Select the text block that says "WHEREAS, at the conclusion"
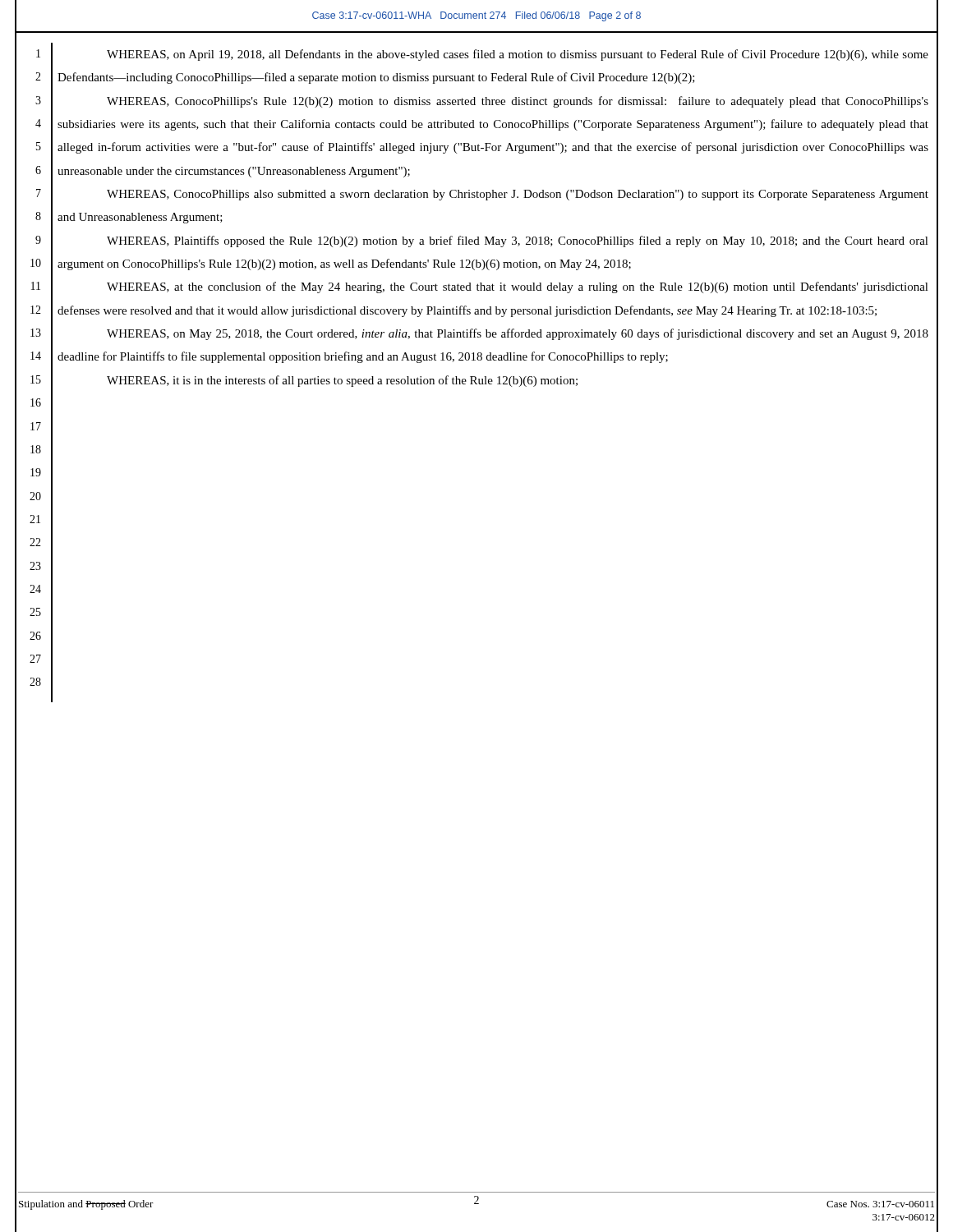Image resolution: width=953 pixels, height=1232 pixels. [493, 299]
